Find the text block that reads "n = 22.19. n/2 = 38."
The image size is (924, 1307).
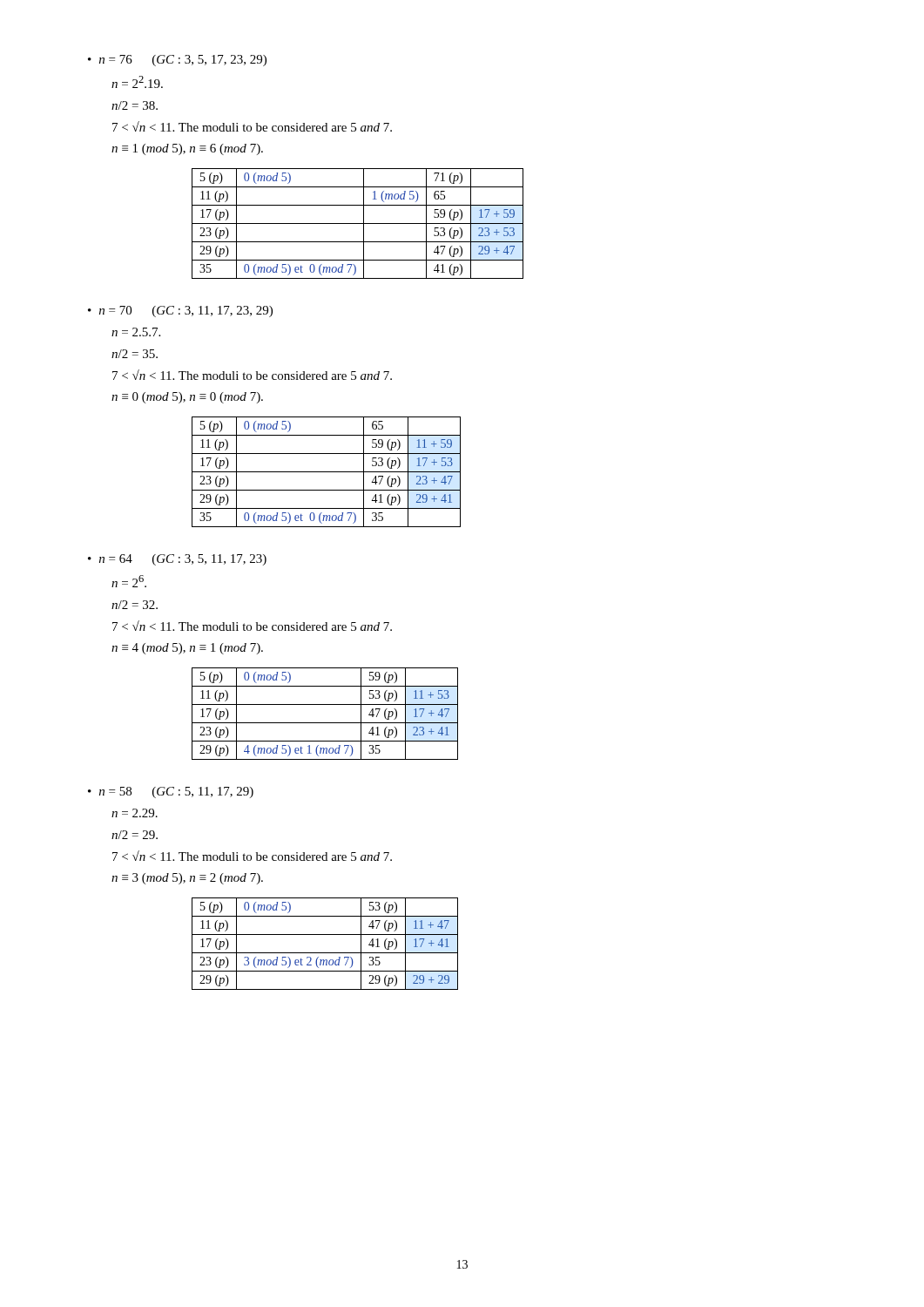[x=137, y=82]
